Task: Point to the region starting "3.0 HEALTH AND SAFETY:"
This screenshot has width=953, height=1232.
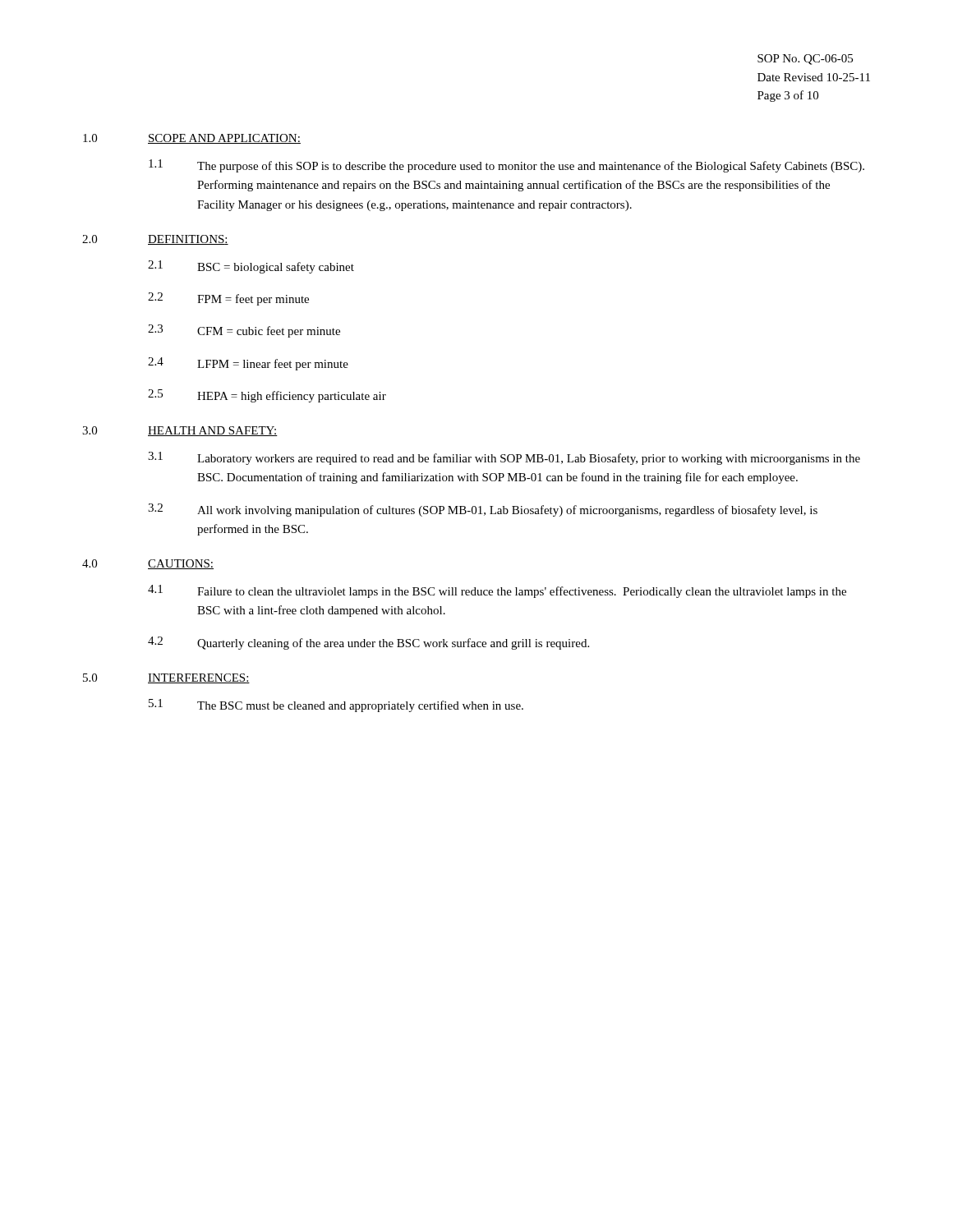Action: [x=180, y=431]
